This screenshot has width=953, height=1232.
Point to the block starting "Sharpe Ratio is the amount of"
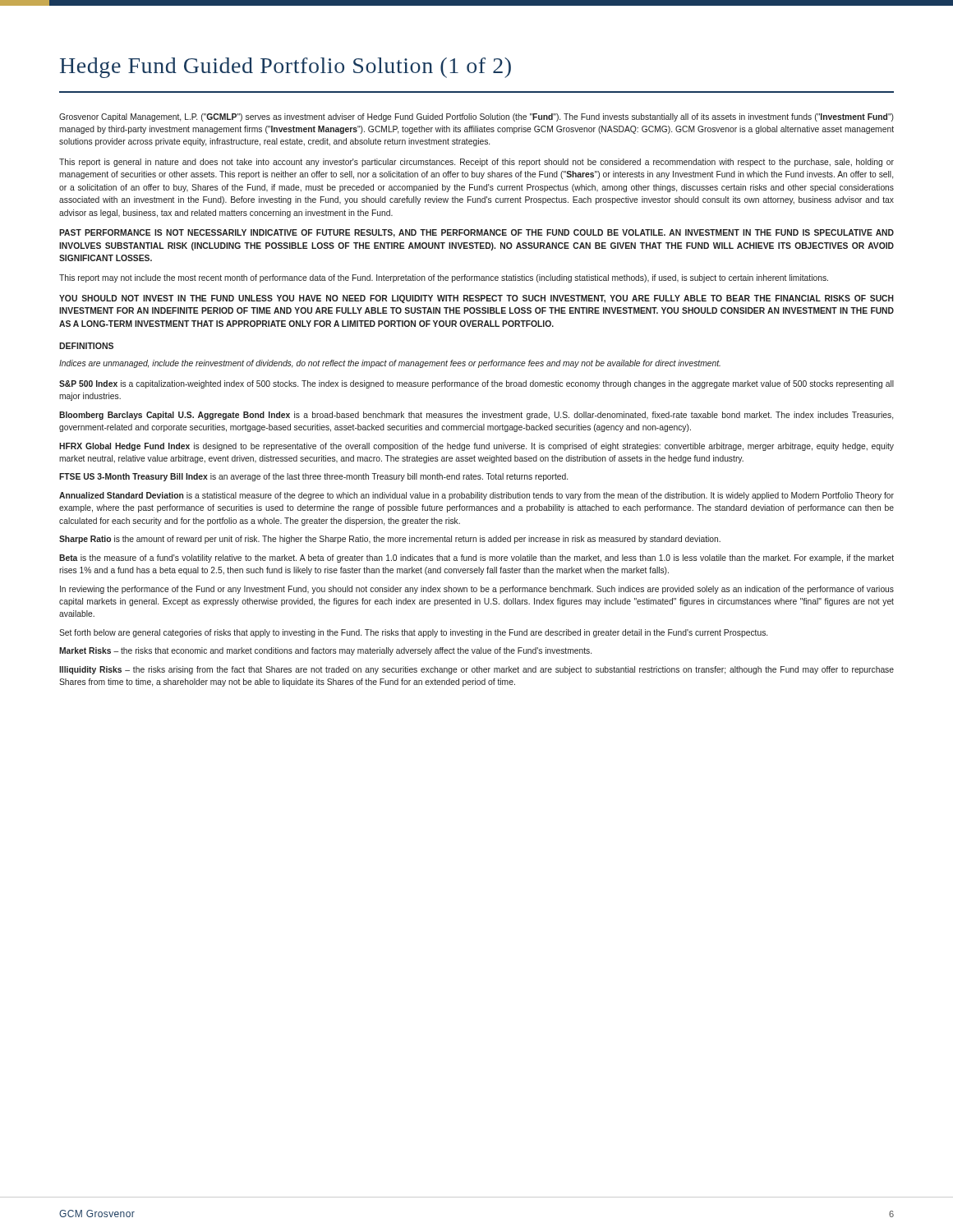click(390, 539)
